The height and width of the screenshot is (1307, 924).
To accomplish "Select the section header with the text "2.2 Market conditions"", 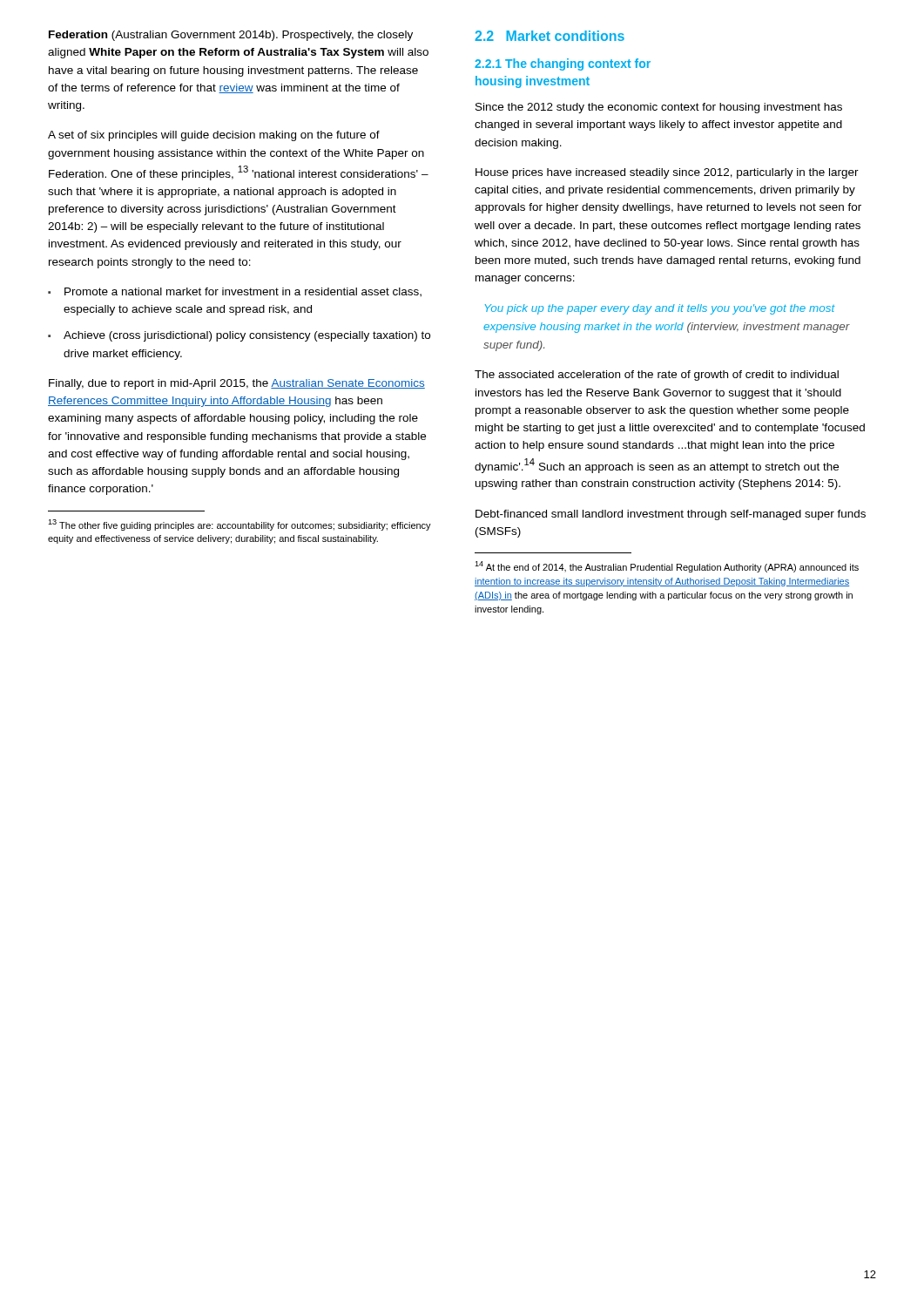I will click(x=550, y=36).
